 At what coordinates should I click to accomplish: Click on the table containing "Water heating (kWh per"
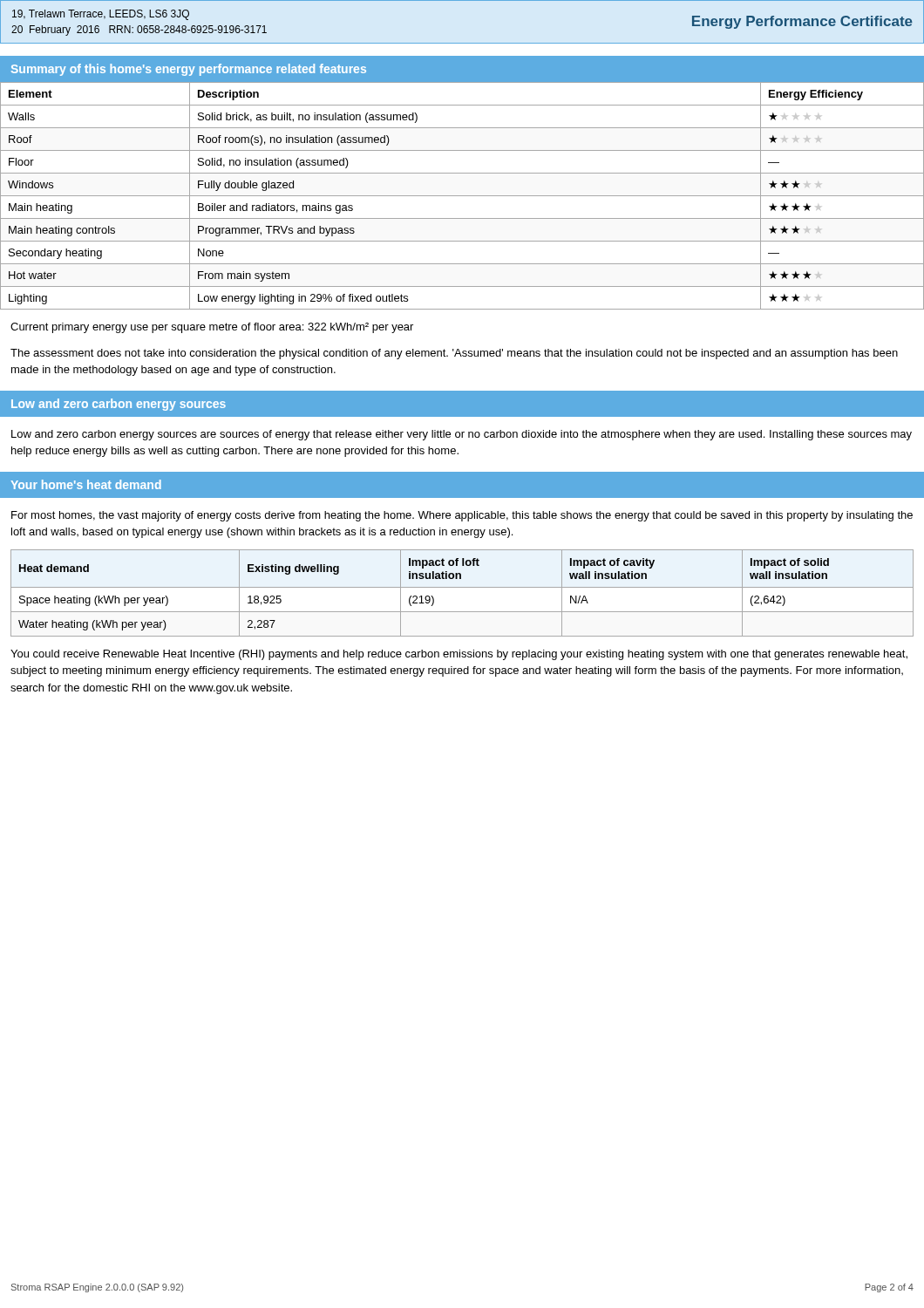click(x=462, y=593)
